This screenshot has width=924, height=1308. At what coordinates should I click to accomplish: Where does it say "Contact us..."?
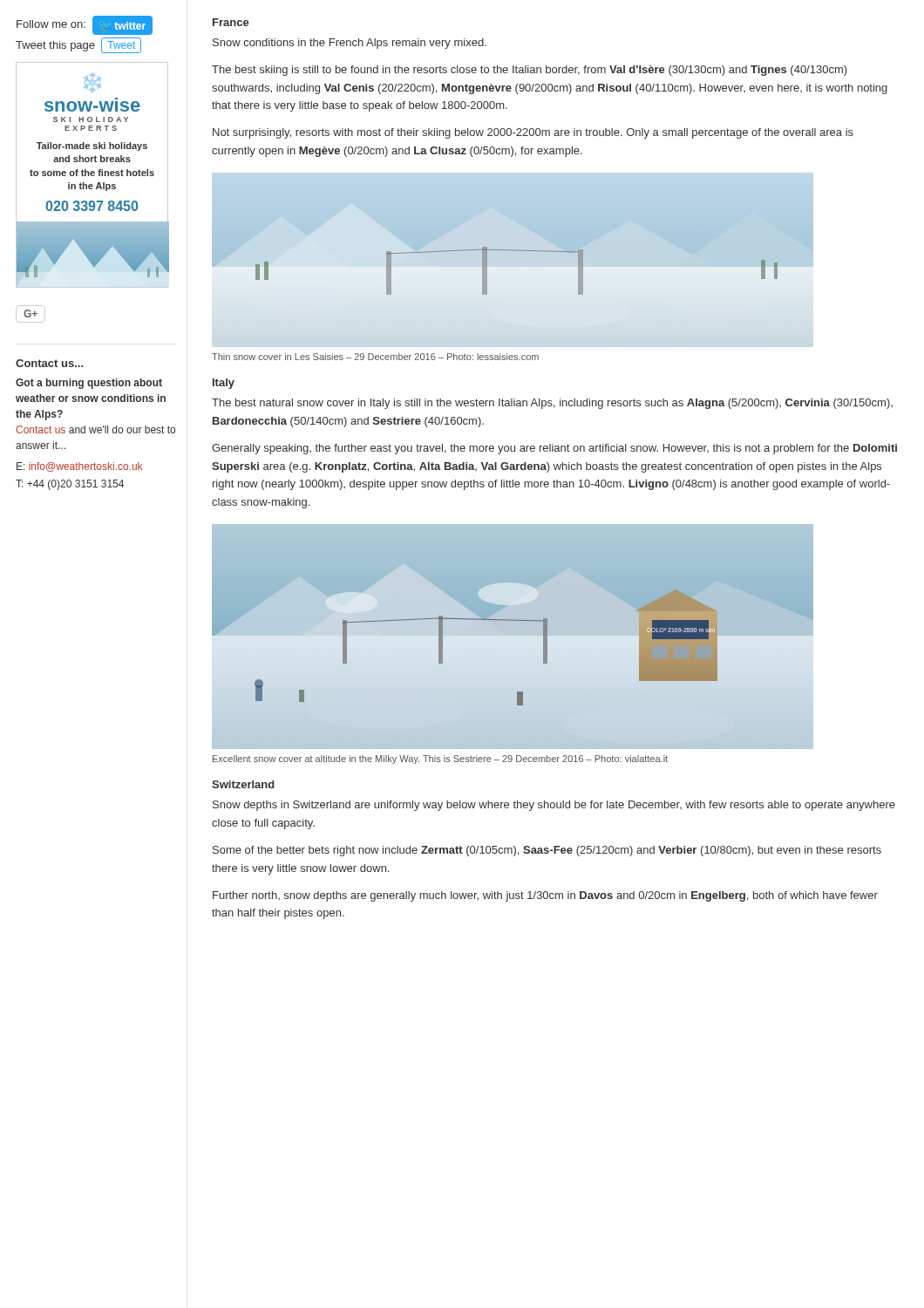[50, 363]
